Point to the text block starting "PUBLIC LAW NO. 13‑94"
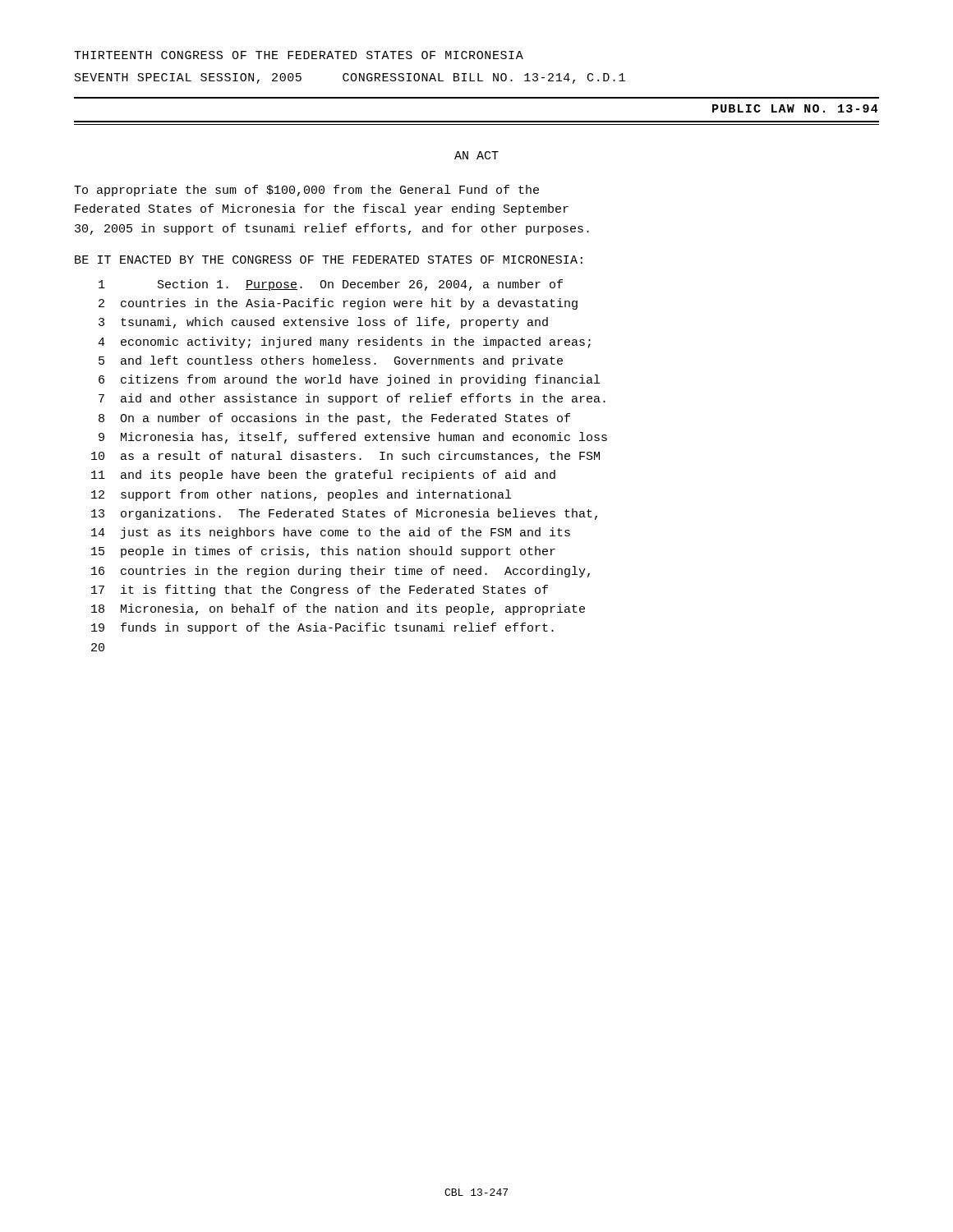 [795, 110]
